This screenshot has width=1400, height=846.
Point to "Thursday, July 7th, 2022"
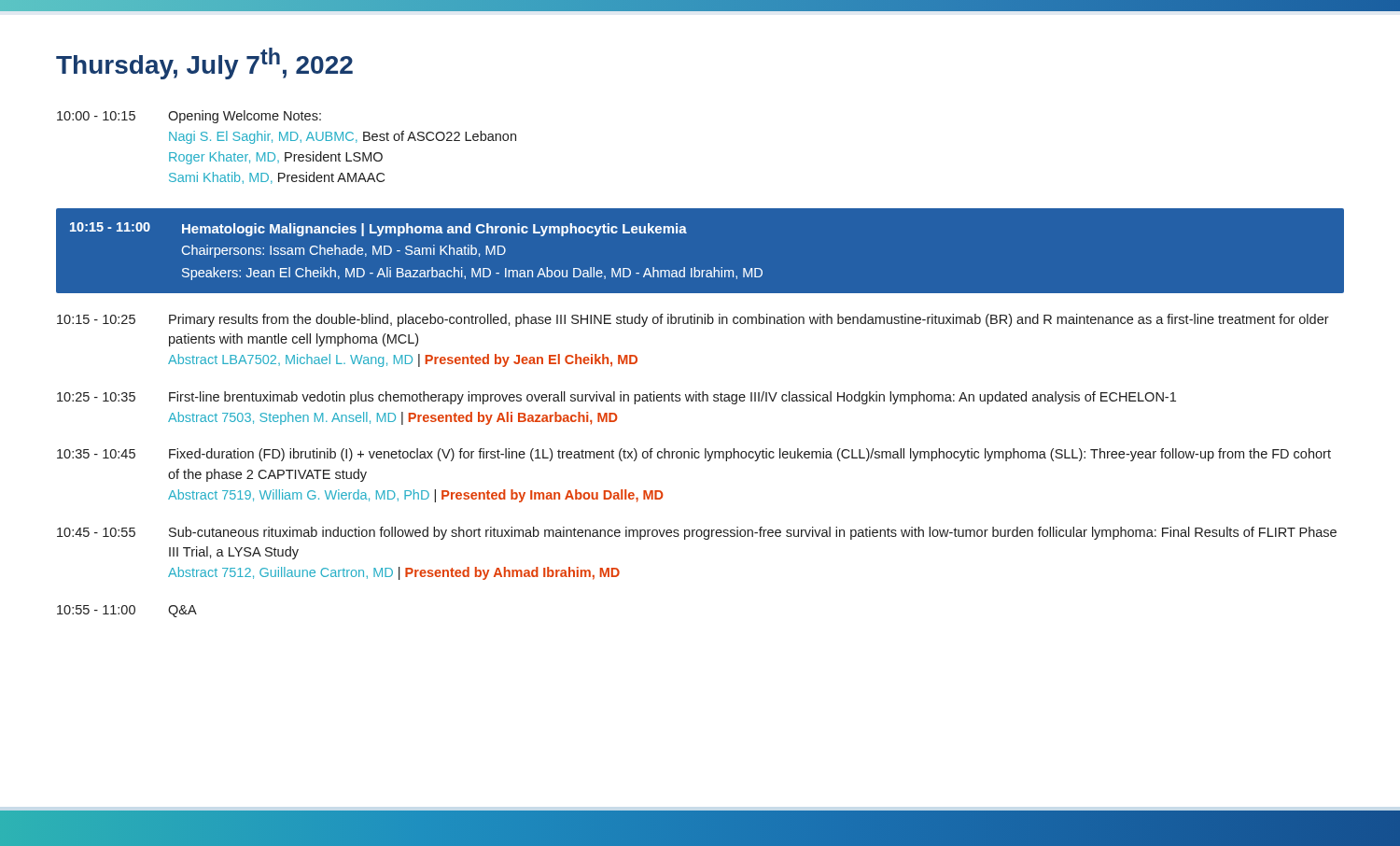(205, 62)
